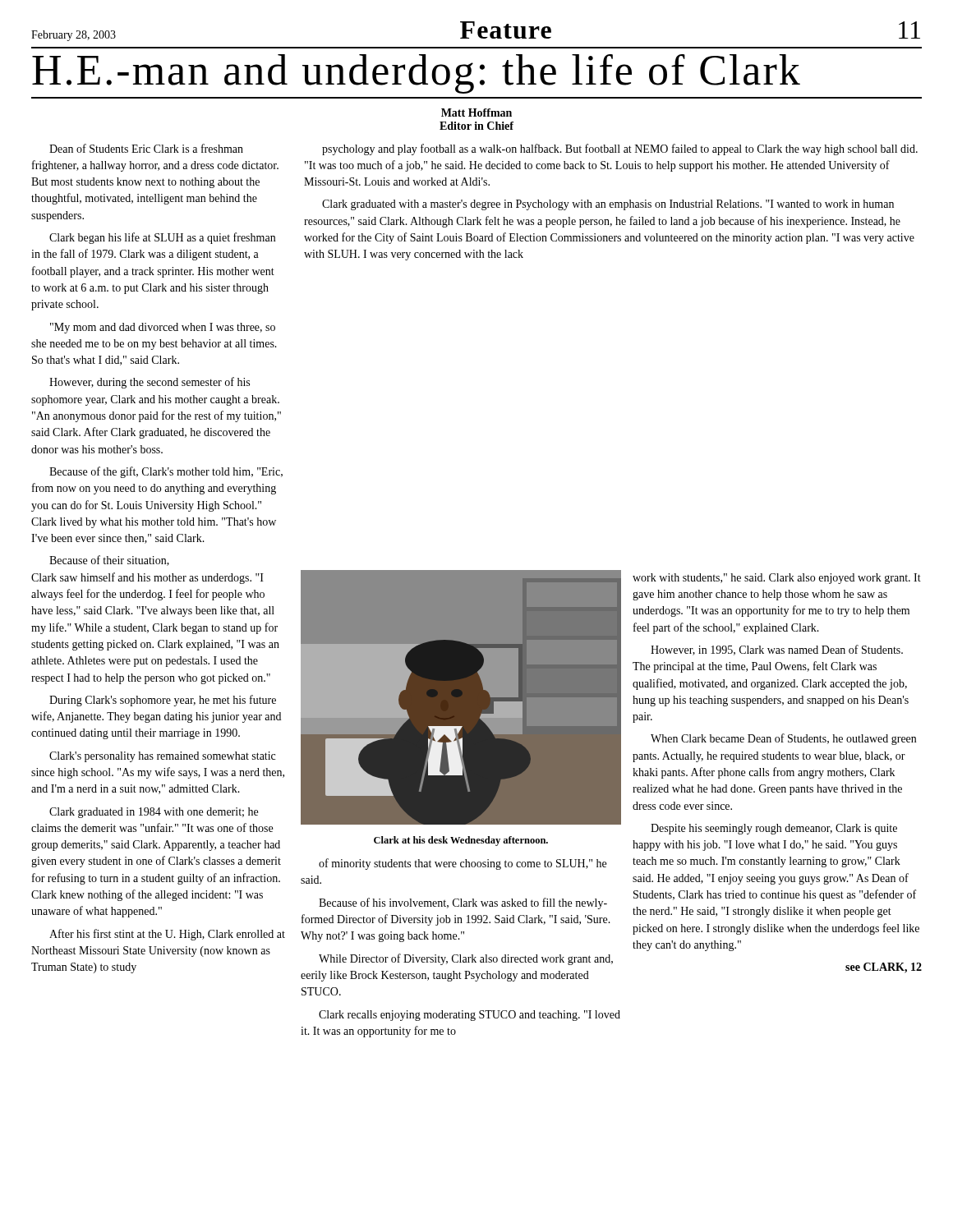The width and height of the screenshot is (953, 1232).
Task: Find the title containing "H.E.-man and underdog: the"
Action: 416,71
